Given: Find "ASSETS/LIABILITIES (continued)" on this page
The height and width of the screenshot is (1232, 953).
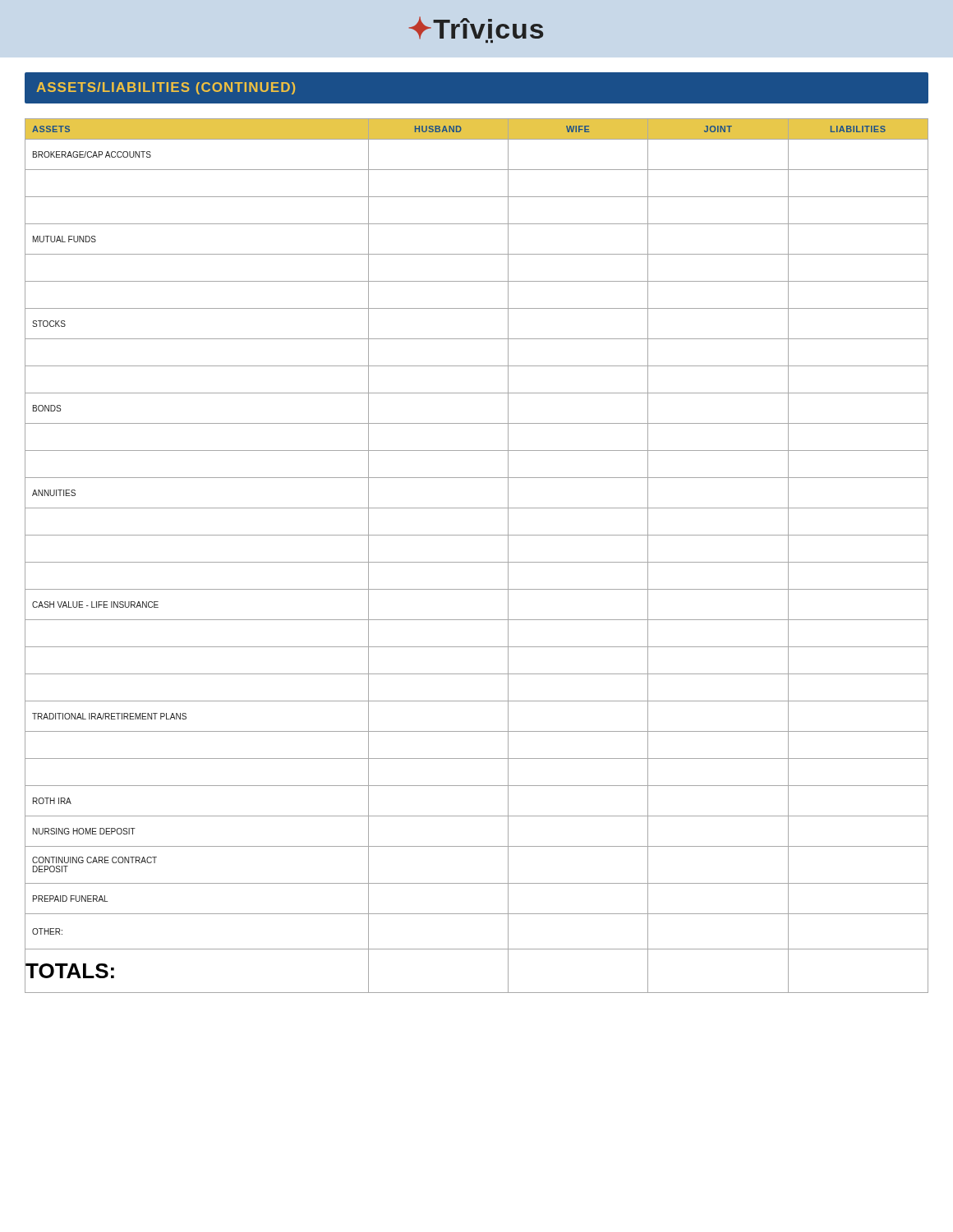Looking at the screenshot, I should (x=166, y=87).
